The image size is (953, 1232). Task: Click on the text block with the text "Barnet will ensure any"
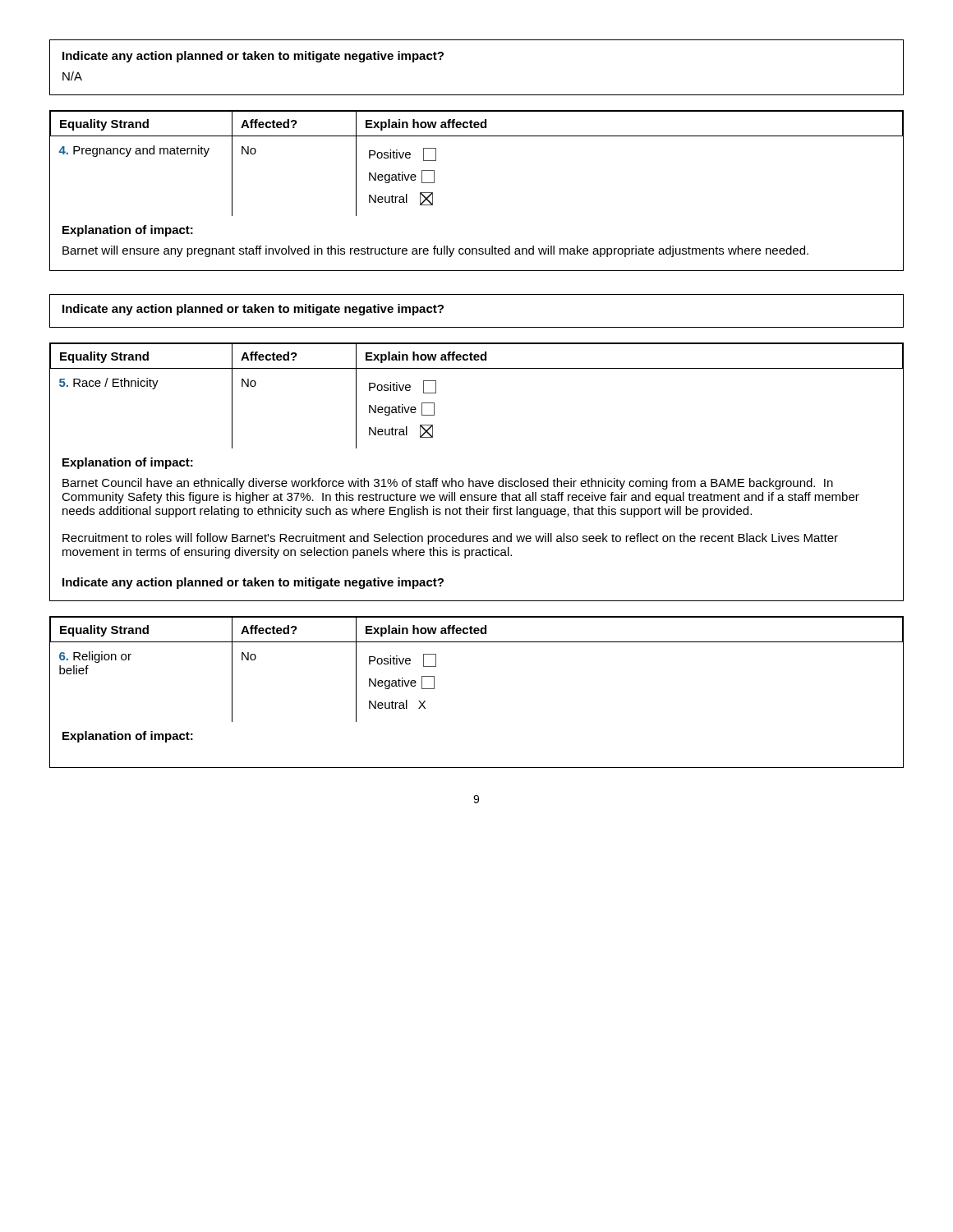[x=436, y=250]
